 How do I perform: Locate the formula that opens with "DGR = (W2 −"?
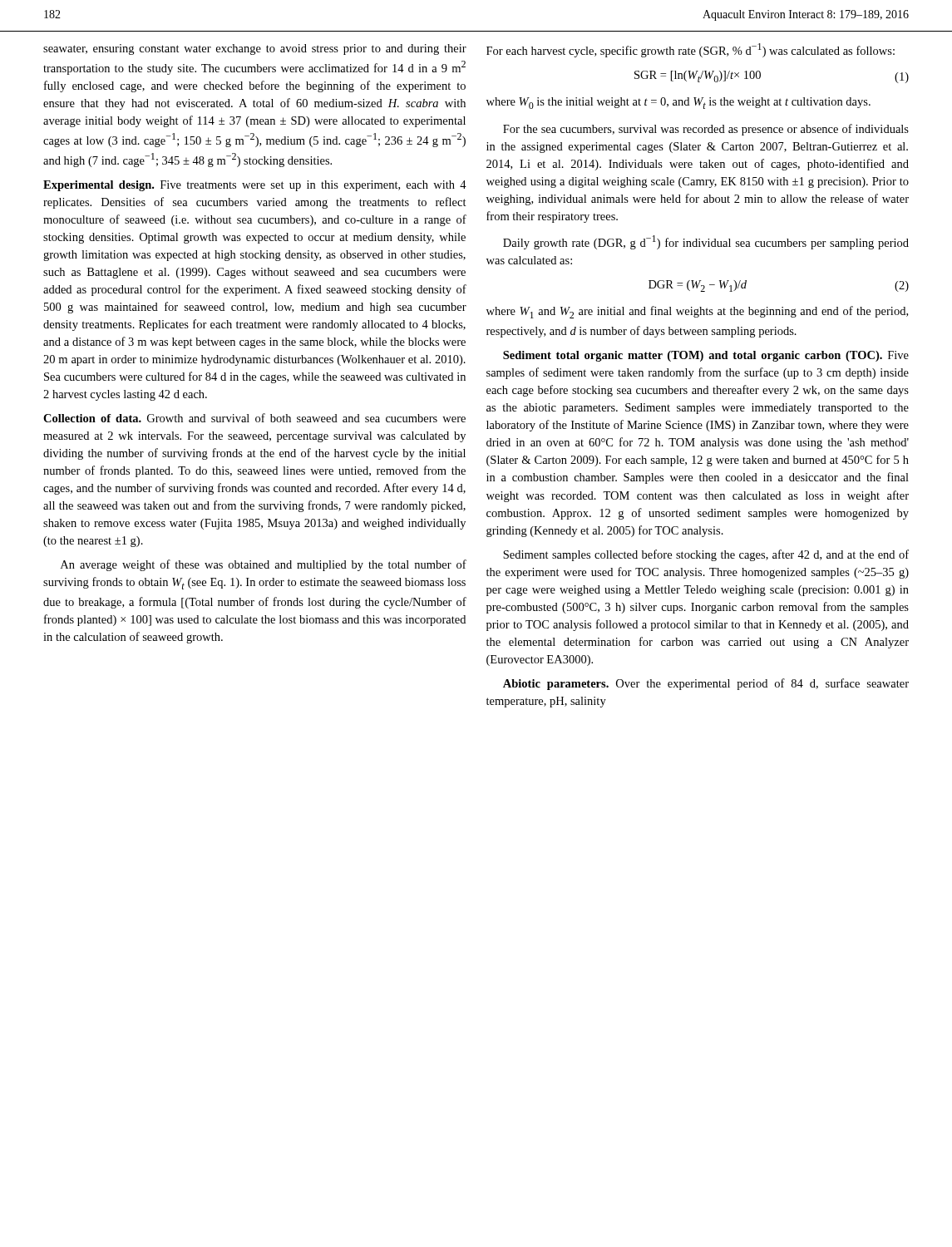click(x=698, y=286)
